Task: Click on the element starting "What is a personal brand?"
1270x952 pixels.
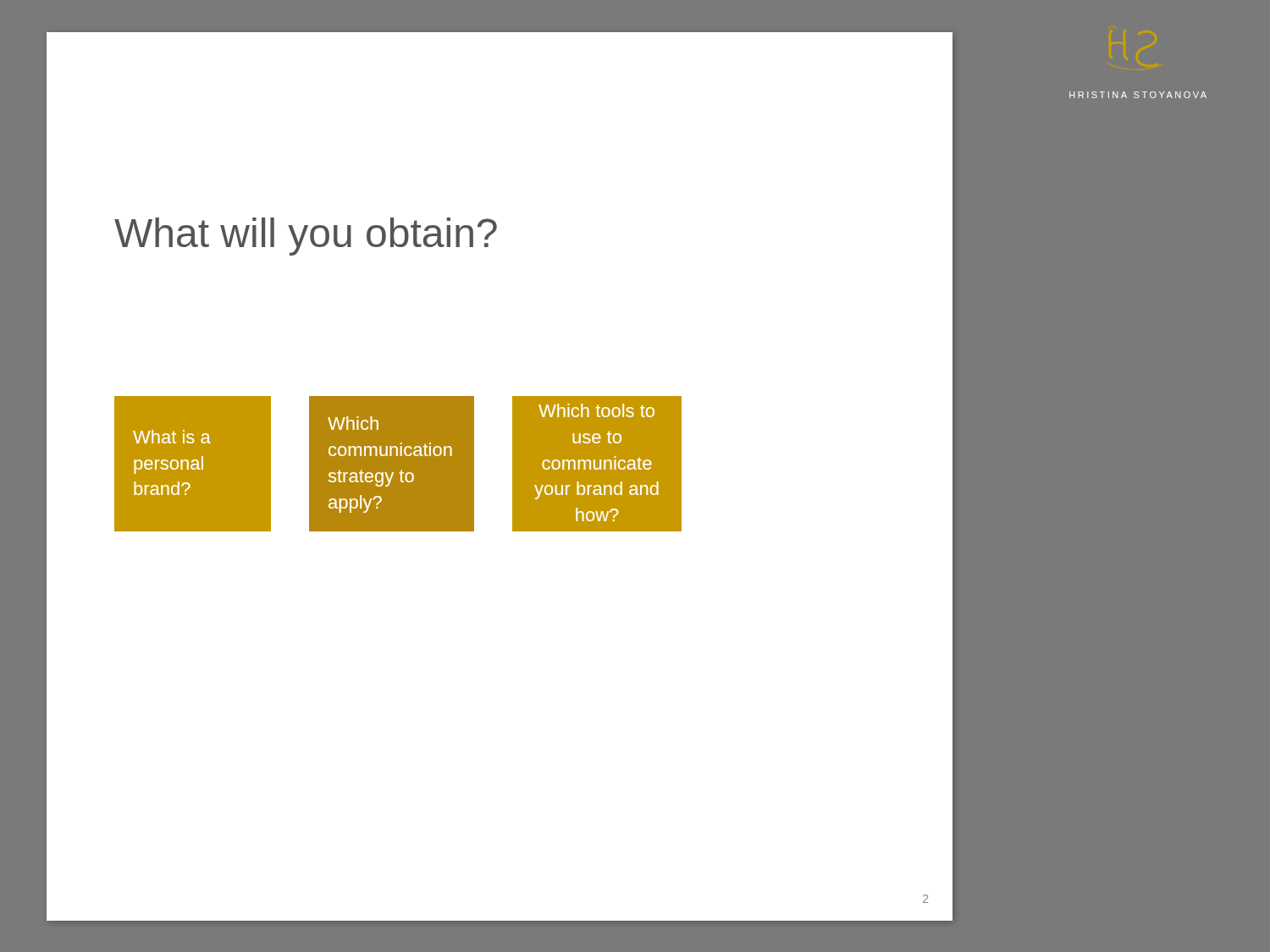Action: click(193, 464)
